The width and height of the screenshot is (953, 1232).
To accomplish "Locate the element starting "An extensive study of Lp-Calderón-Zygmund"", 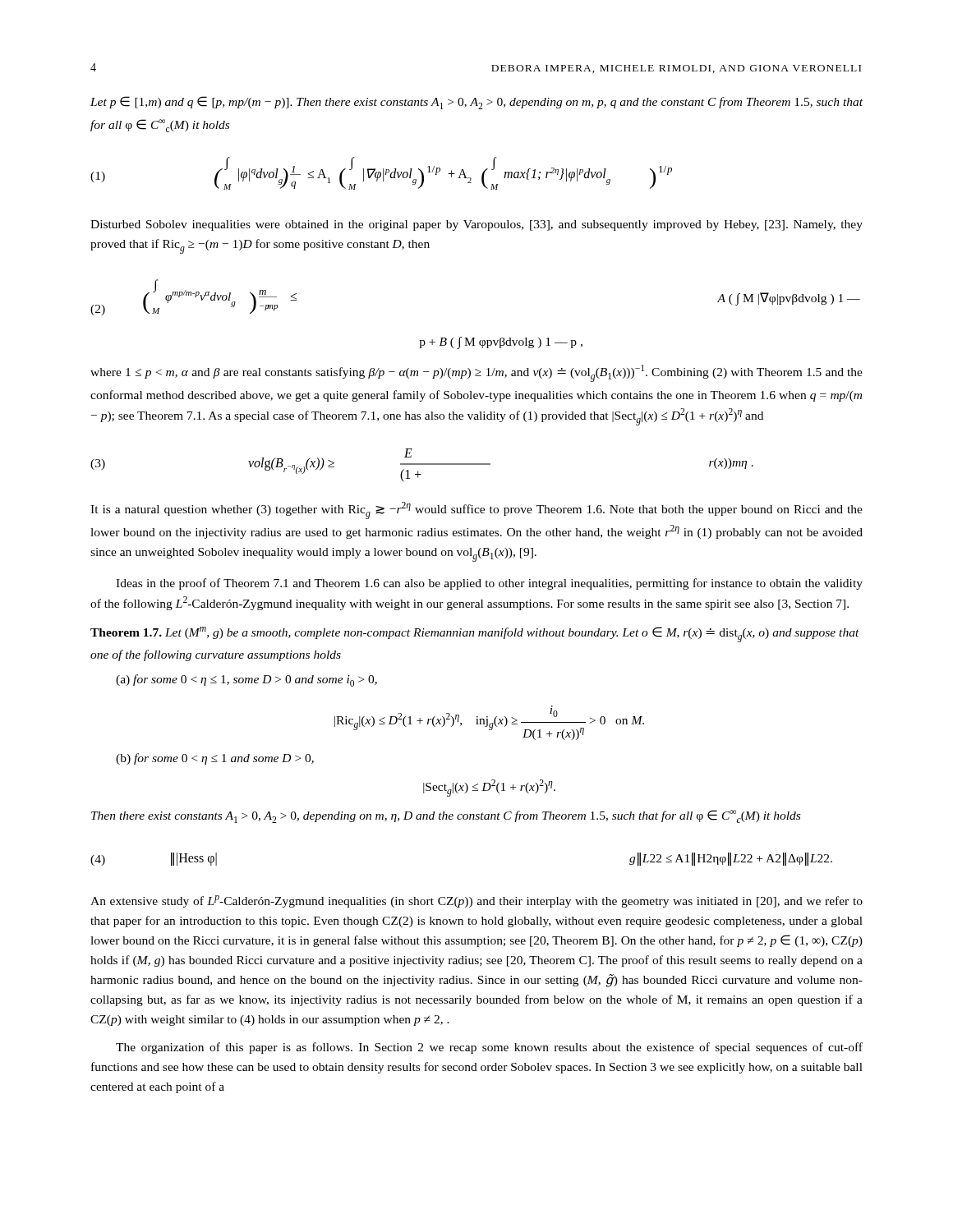I will click(476, 960).
